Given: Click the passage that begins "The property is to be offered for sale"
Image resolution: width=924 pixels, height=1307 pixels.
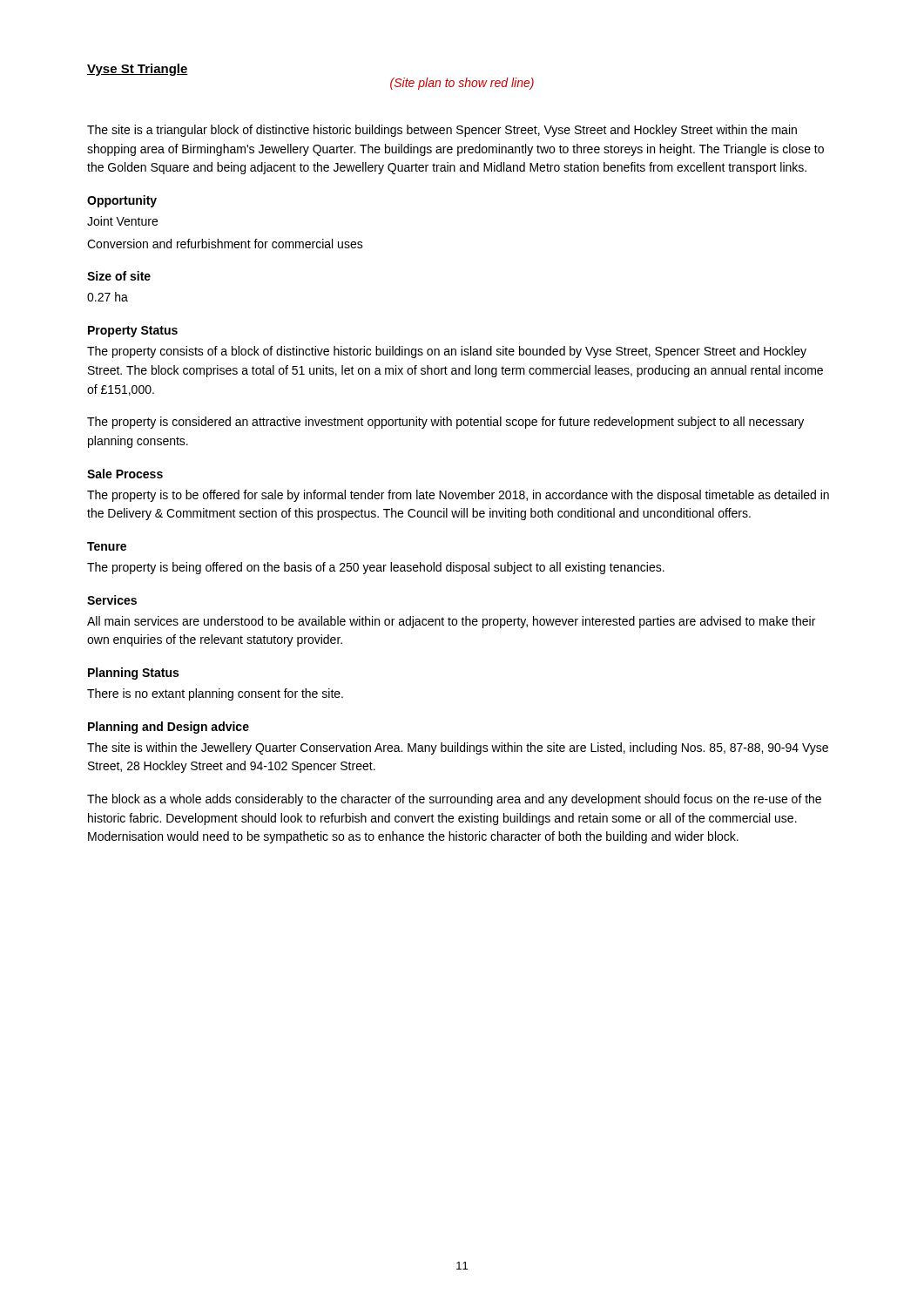Looking at the screenshot, I should [x=458, y=504].
